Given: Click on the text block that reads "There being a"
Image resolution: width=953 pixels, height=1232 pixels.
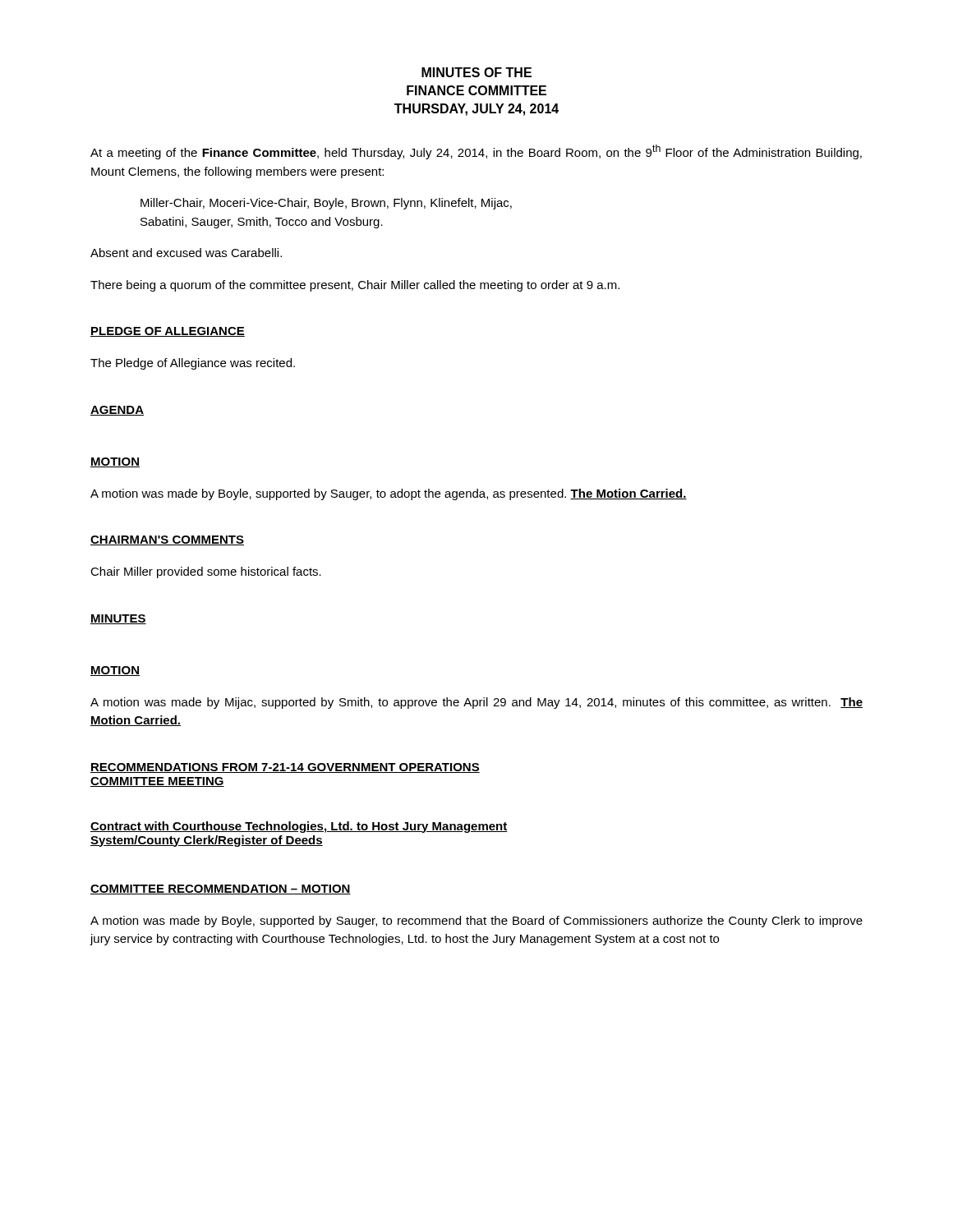Looking at the screenshot, I should click(355, 284).
